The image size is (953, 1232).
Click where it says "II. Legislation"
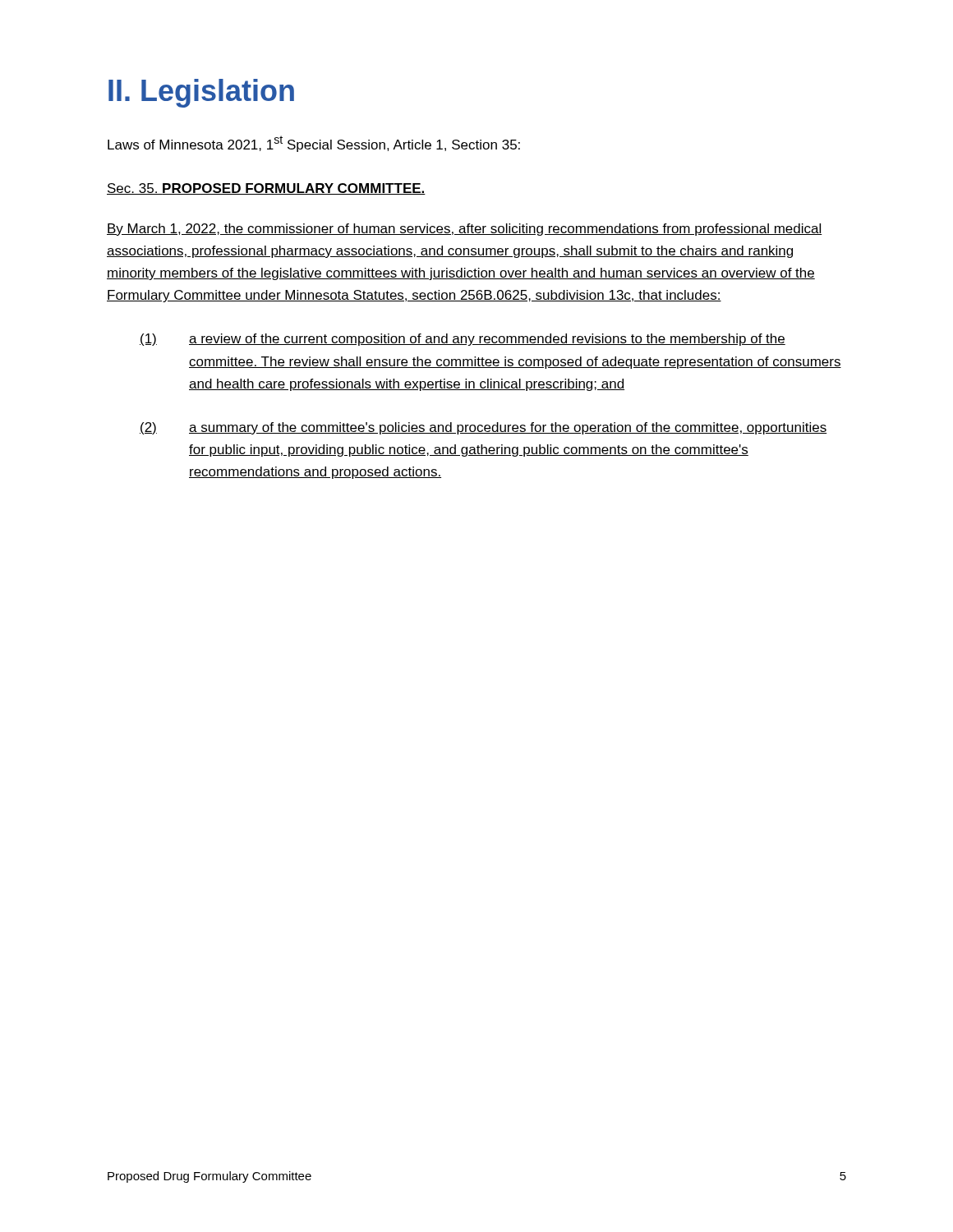(x=201, y=91)
